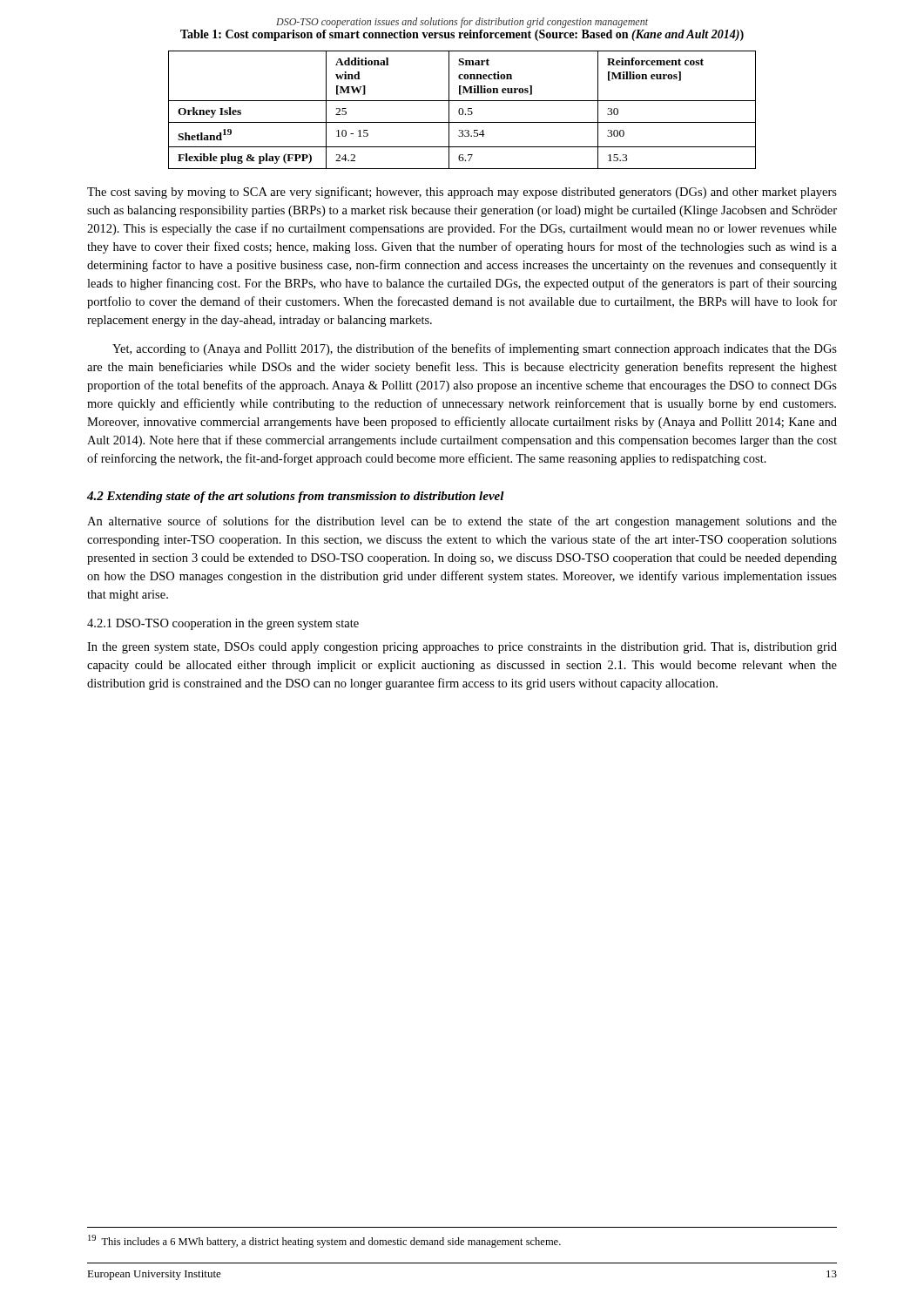Navigate to the element starting "4.2 Extending state of the art"

tap(295, 496)
